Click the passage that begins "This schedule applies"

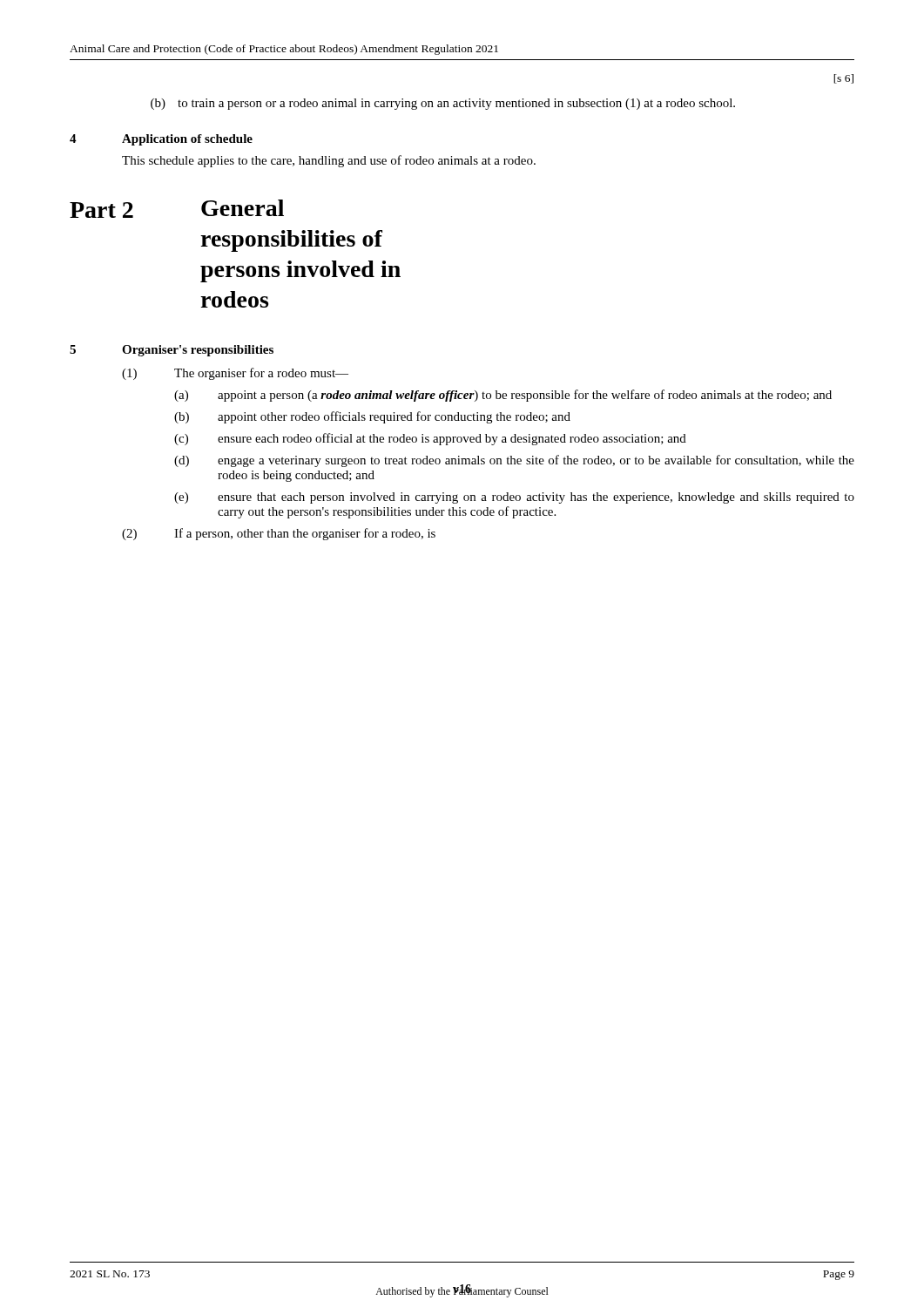329,160
